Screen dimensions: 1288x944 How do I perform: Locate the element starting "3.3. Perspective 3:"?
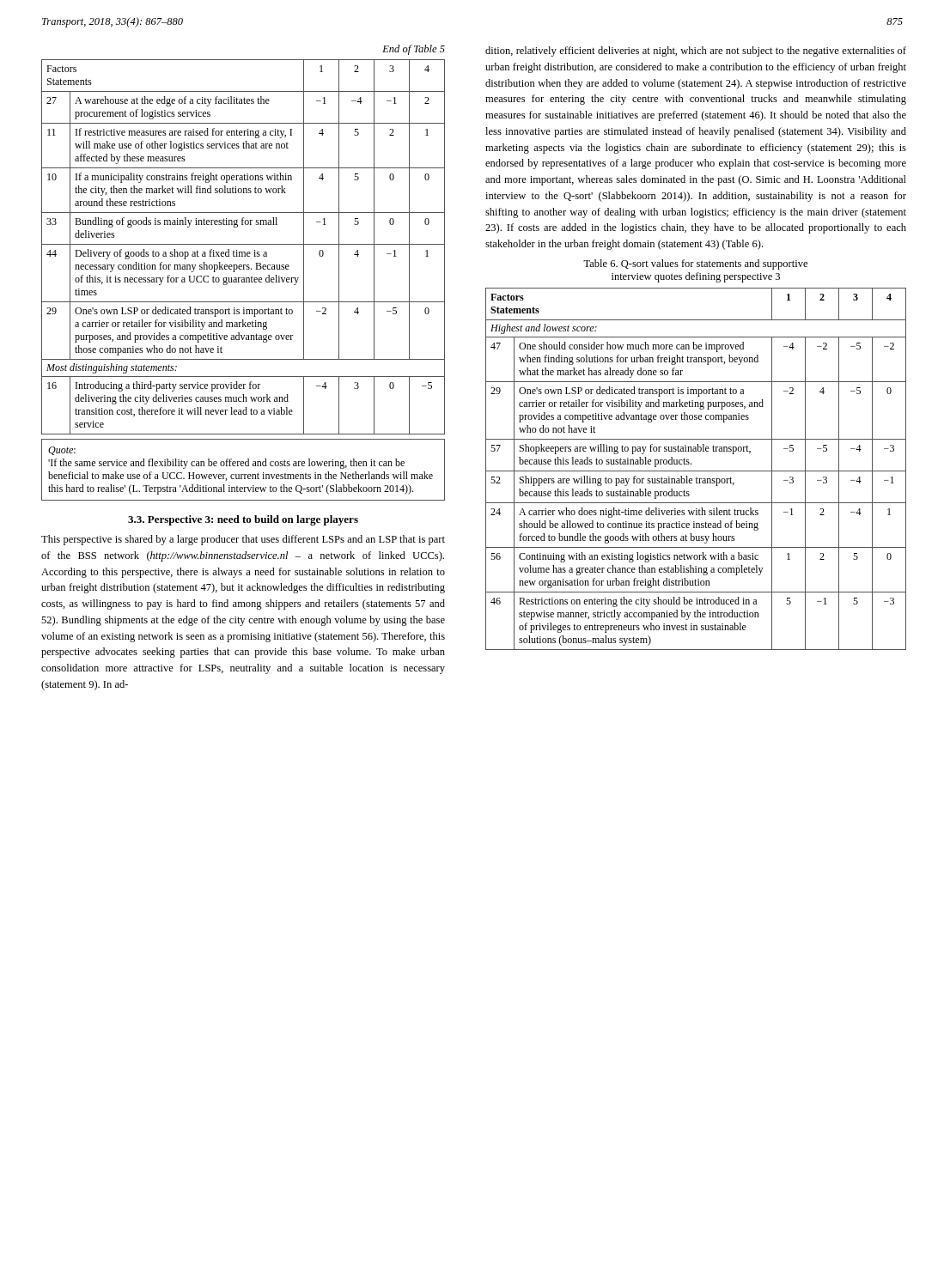[243, 519]
